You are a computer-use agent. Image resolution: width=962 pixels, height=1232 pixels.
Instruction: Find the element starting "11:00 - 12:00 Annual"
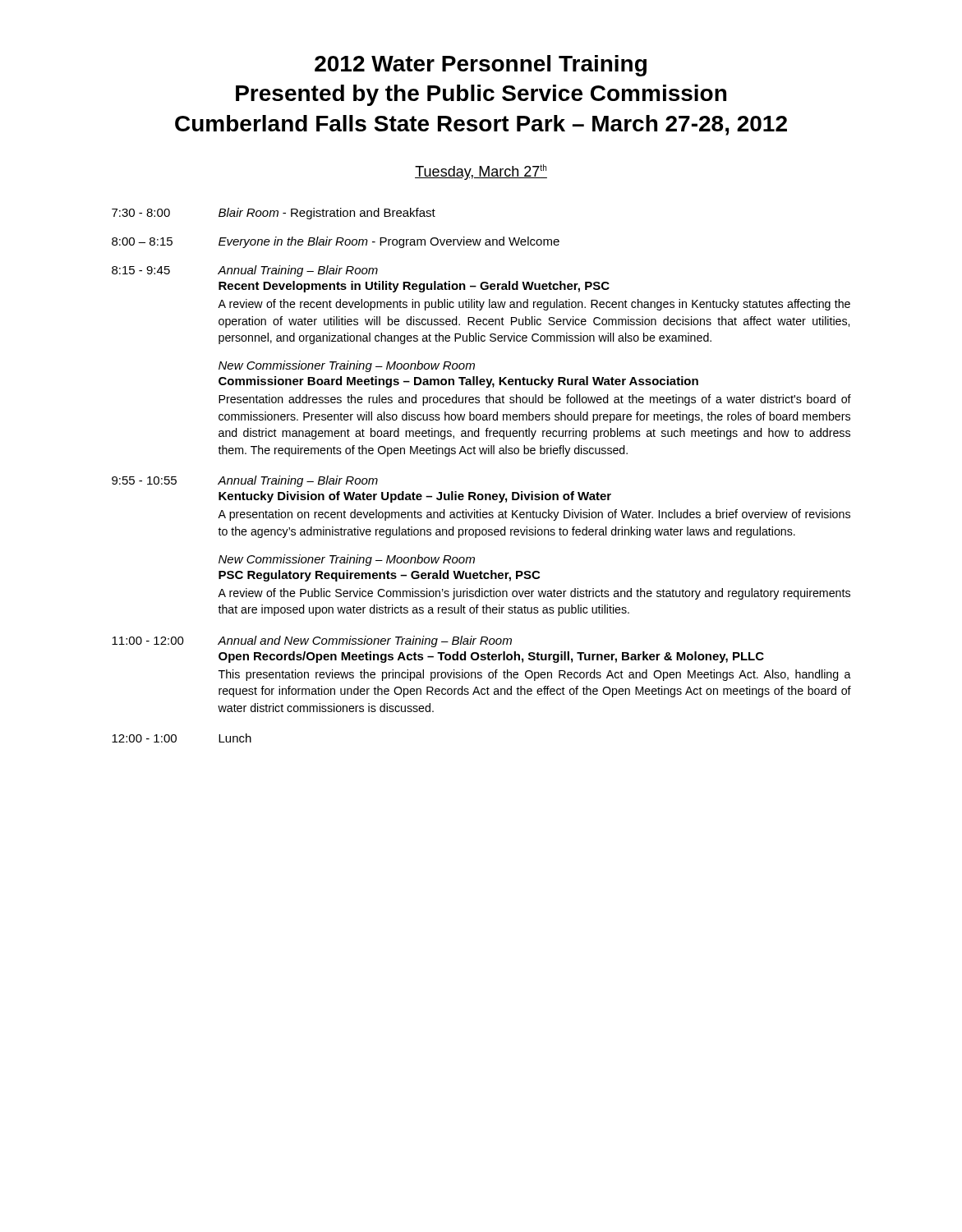(x=481, y=675)
